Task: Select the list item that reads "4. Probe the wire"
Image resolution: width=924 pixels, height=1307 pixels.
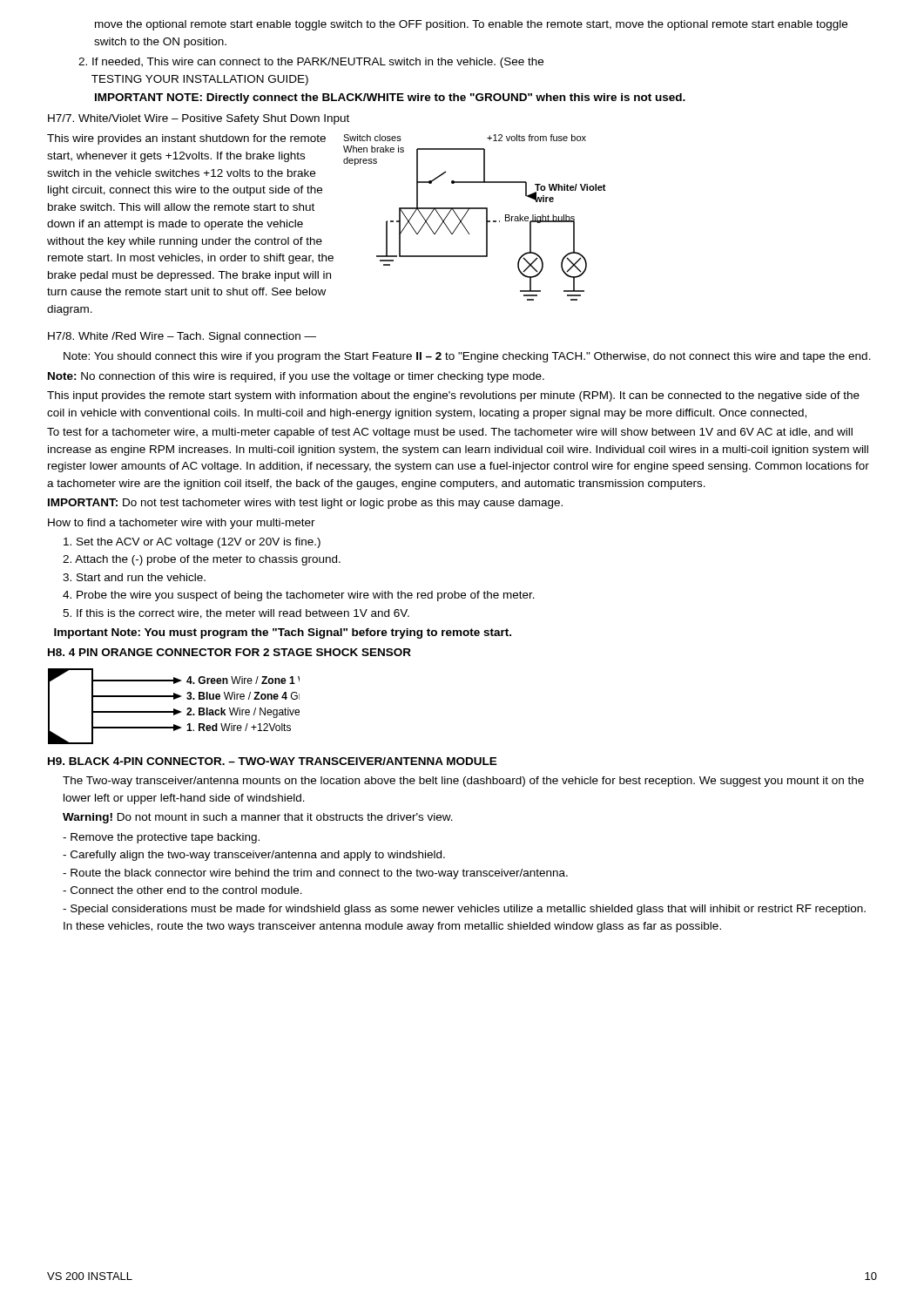Action: (299, 595)
